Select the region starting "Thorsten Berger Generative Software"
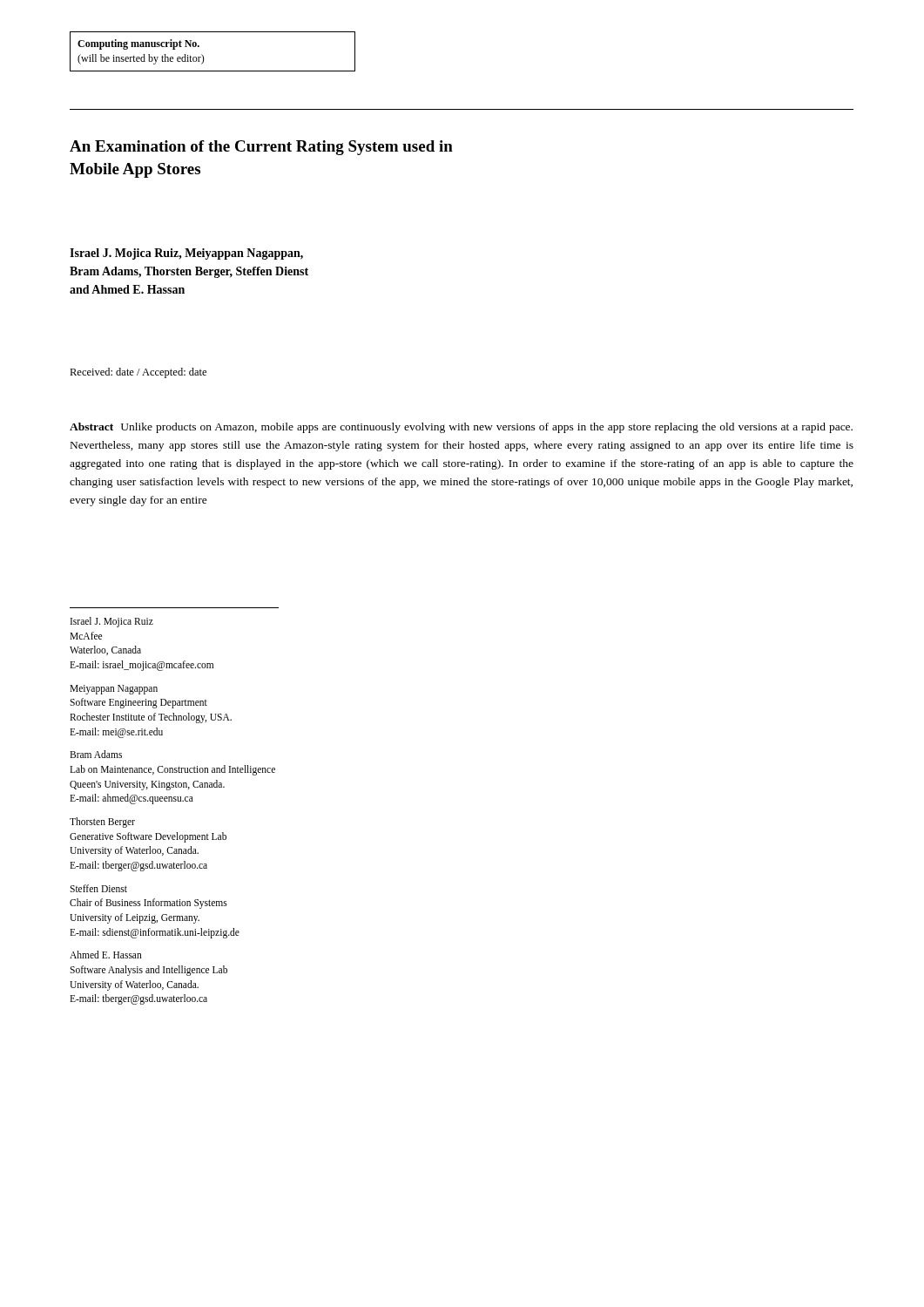The width and height of the screenshot is (924, 1307). 148,844
